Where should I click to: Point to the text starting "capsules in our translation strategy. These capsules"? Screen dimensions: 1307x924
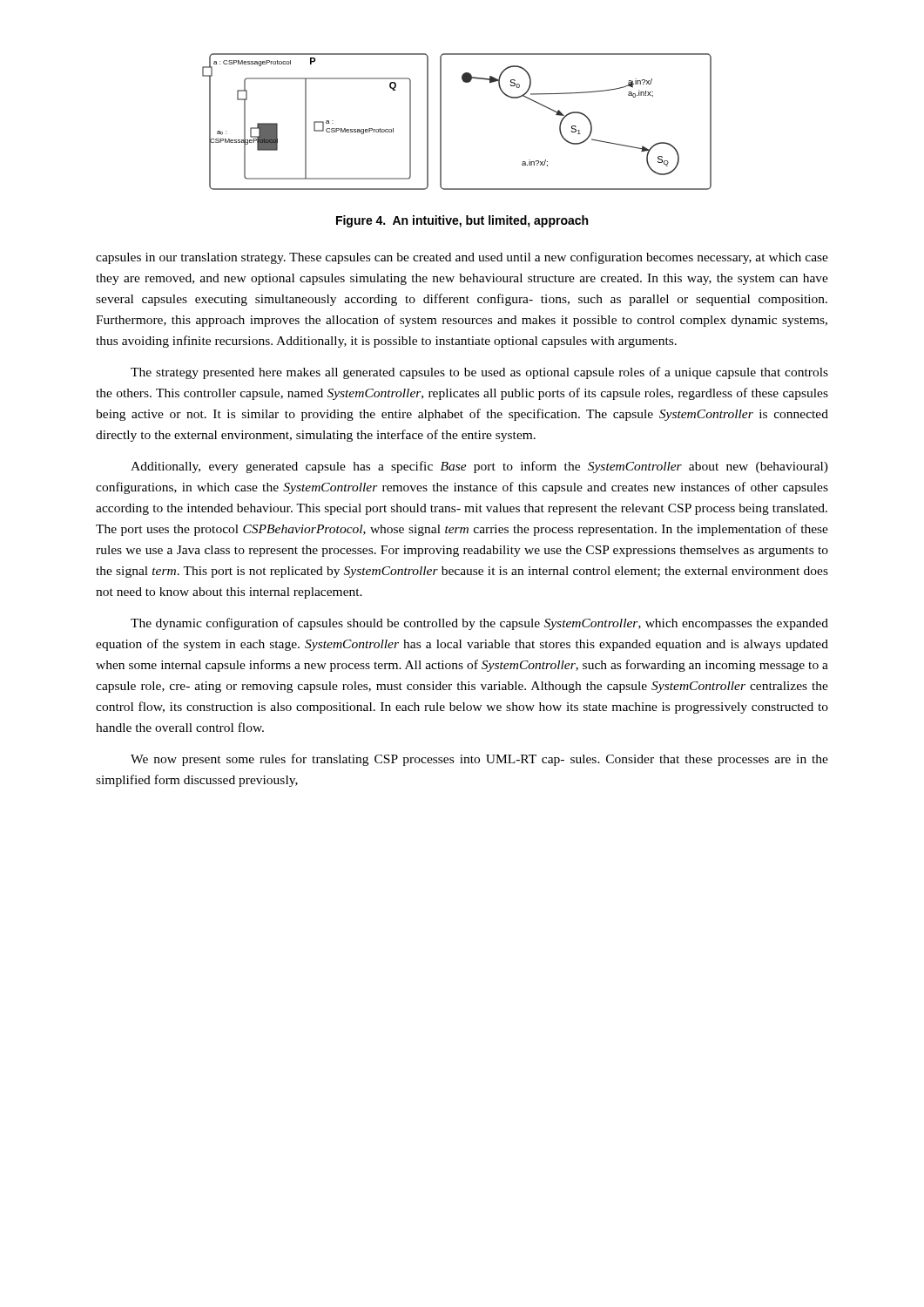pos(462,298)
